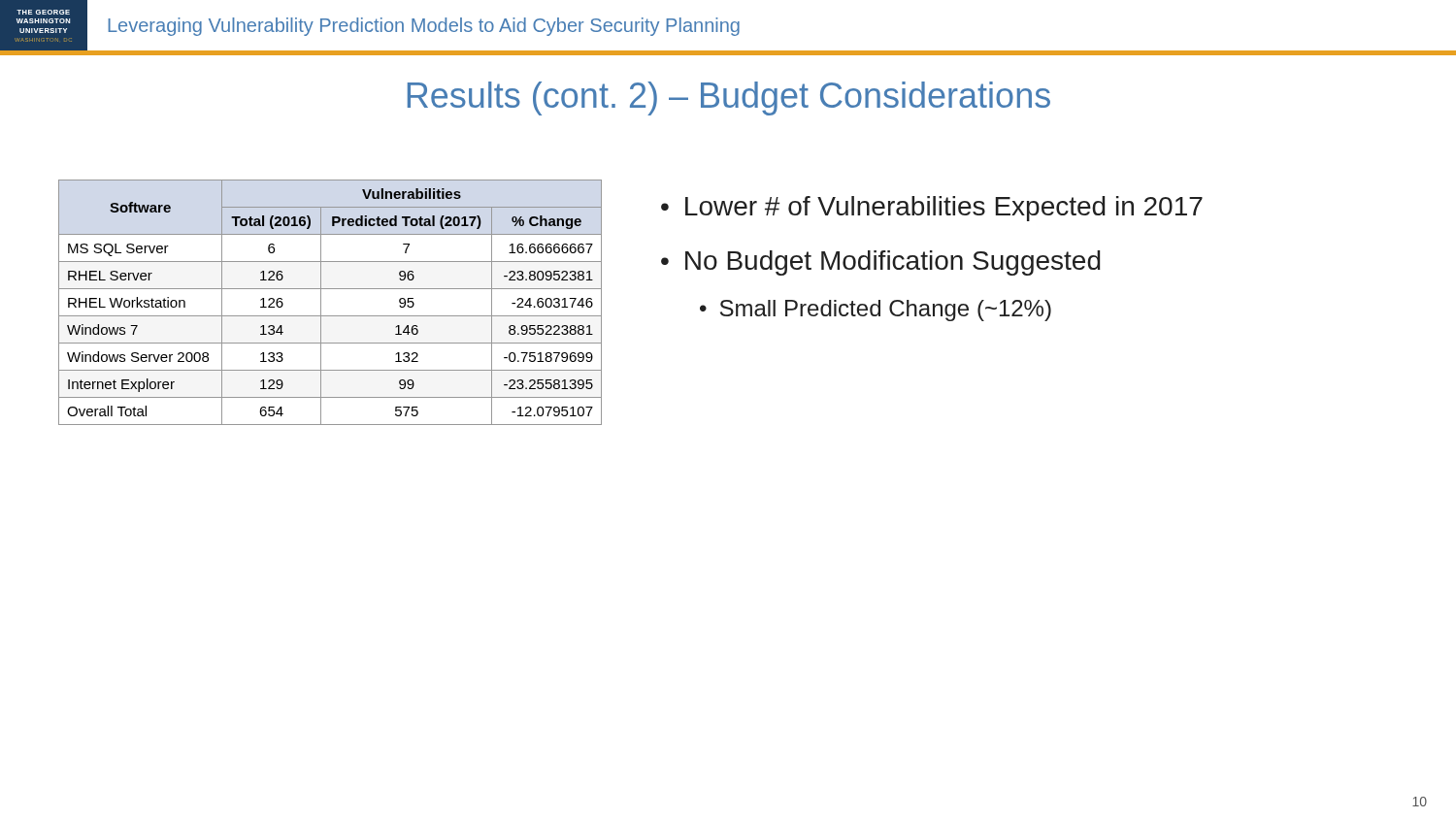Find the table that mentions "RHEL Server"
This screenshot has width=1456, height=819.
pos(330,302)
